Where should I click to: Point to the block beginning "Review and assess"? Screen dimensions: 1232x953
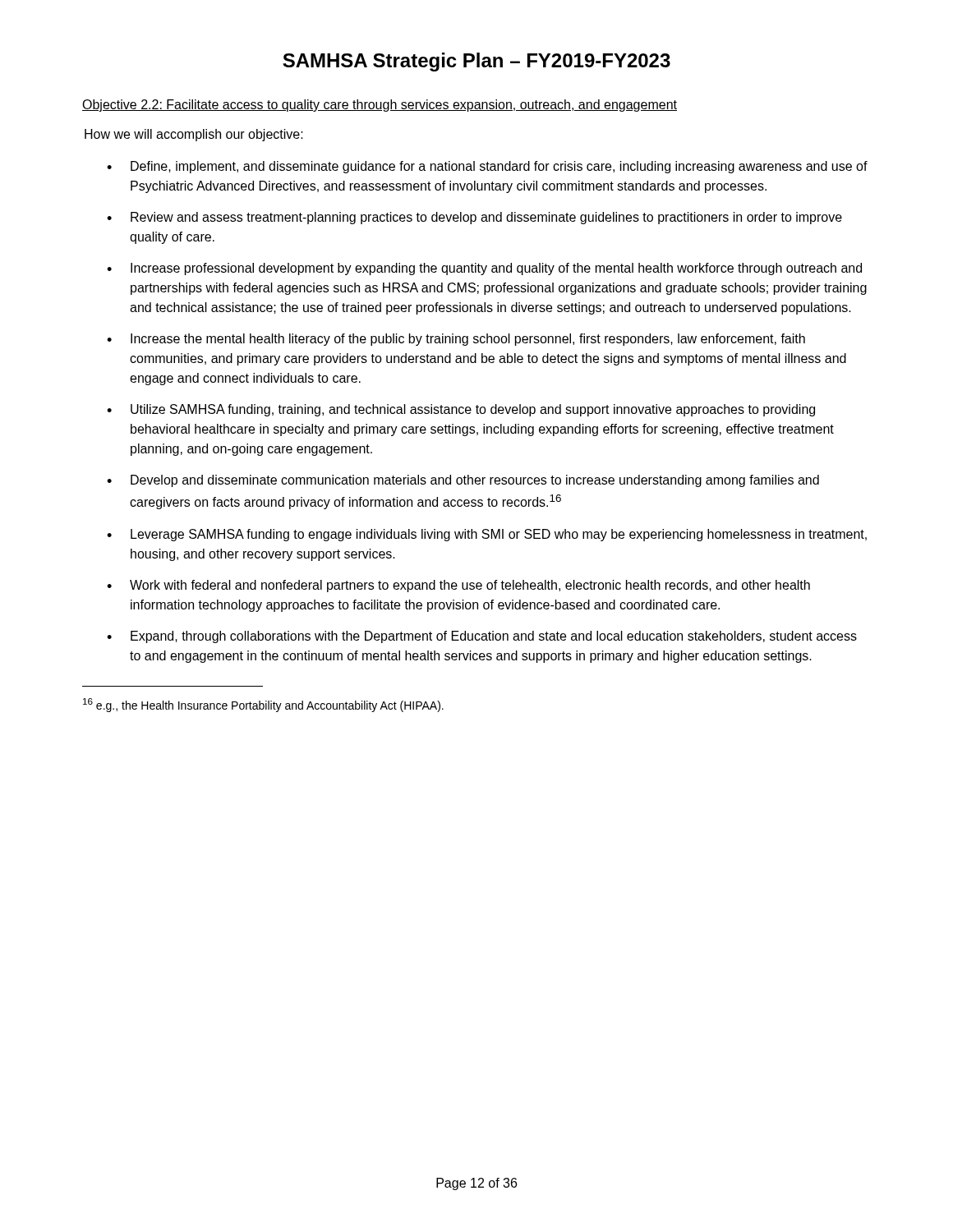coord(486,227)
